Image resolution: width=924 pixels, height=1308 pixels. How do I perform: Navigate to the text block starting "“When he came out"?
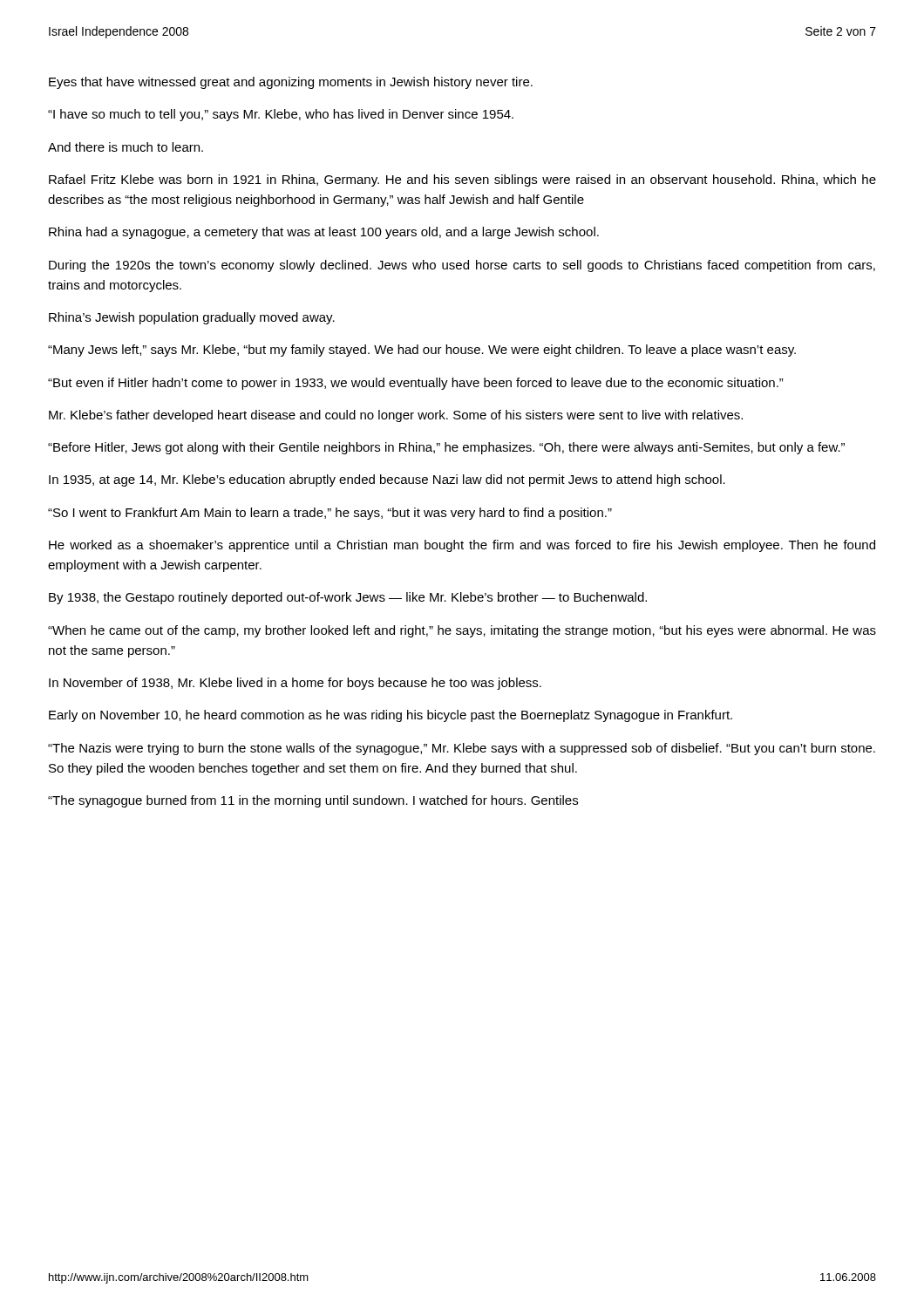(x=462, y=640)
